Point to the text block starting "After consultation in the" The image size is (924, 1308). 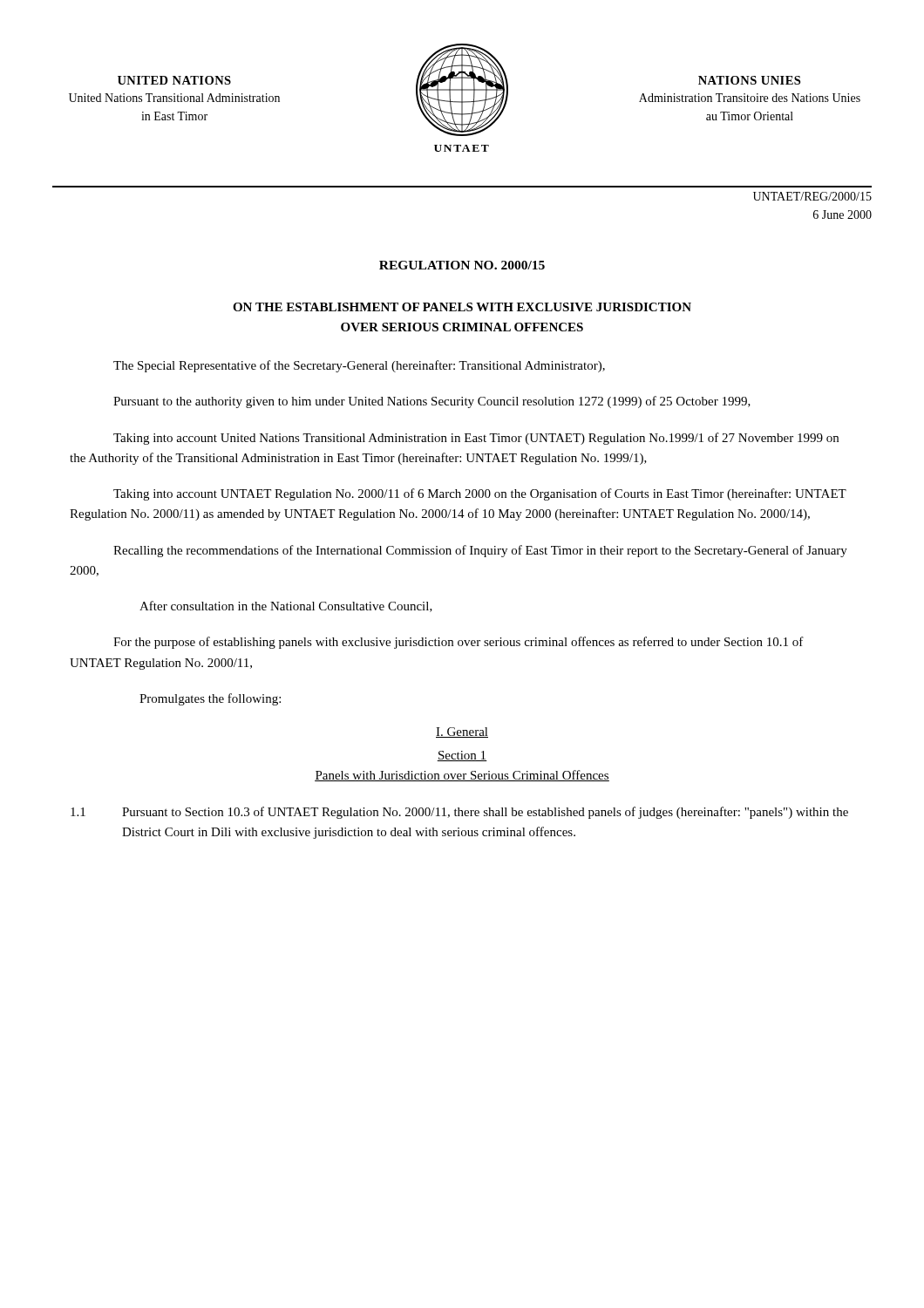(286, 606)
